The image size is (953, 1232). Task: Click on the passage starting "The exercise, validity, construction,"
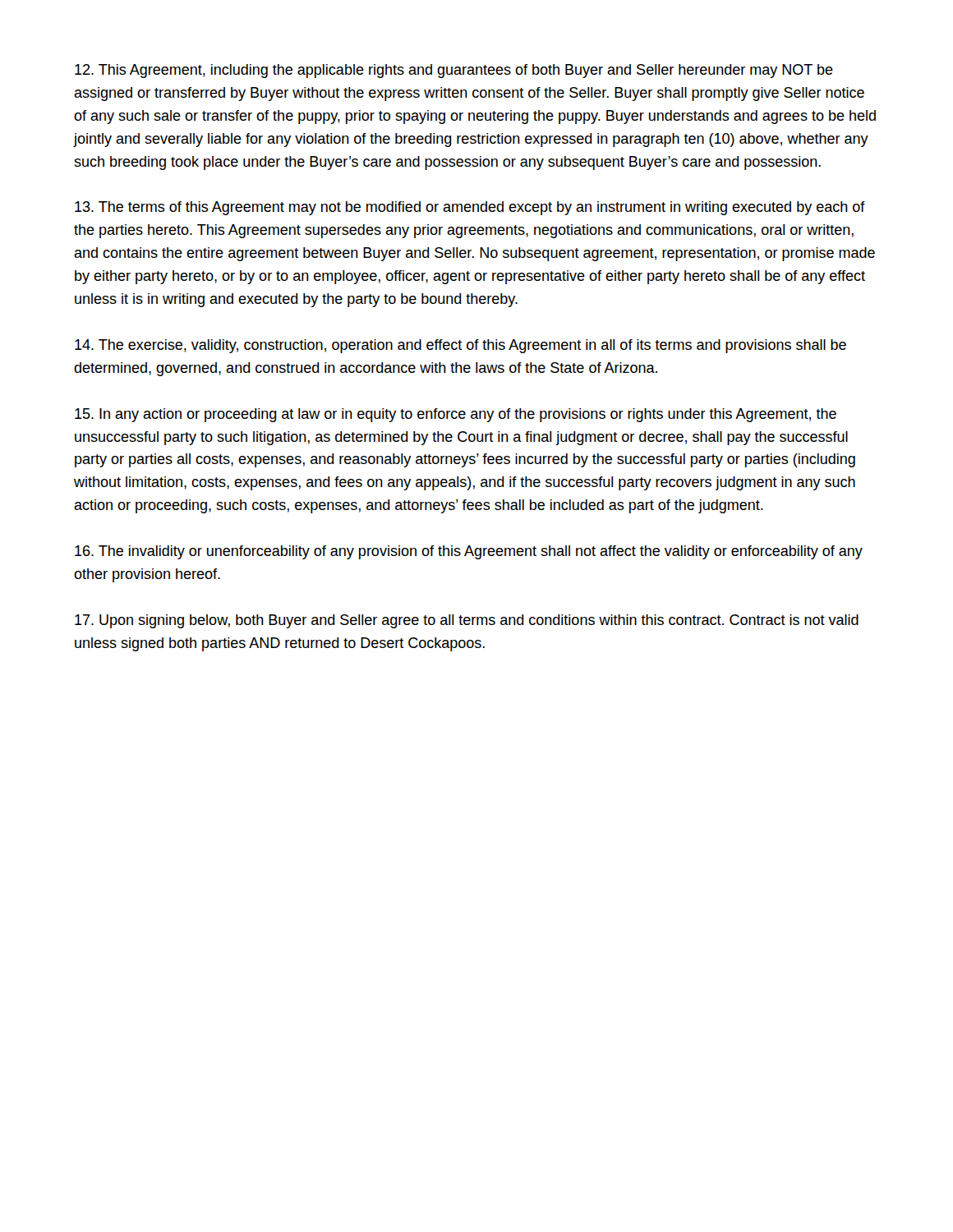pyautogui.click(x=460, y=356)
